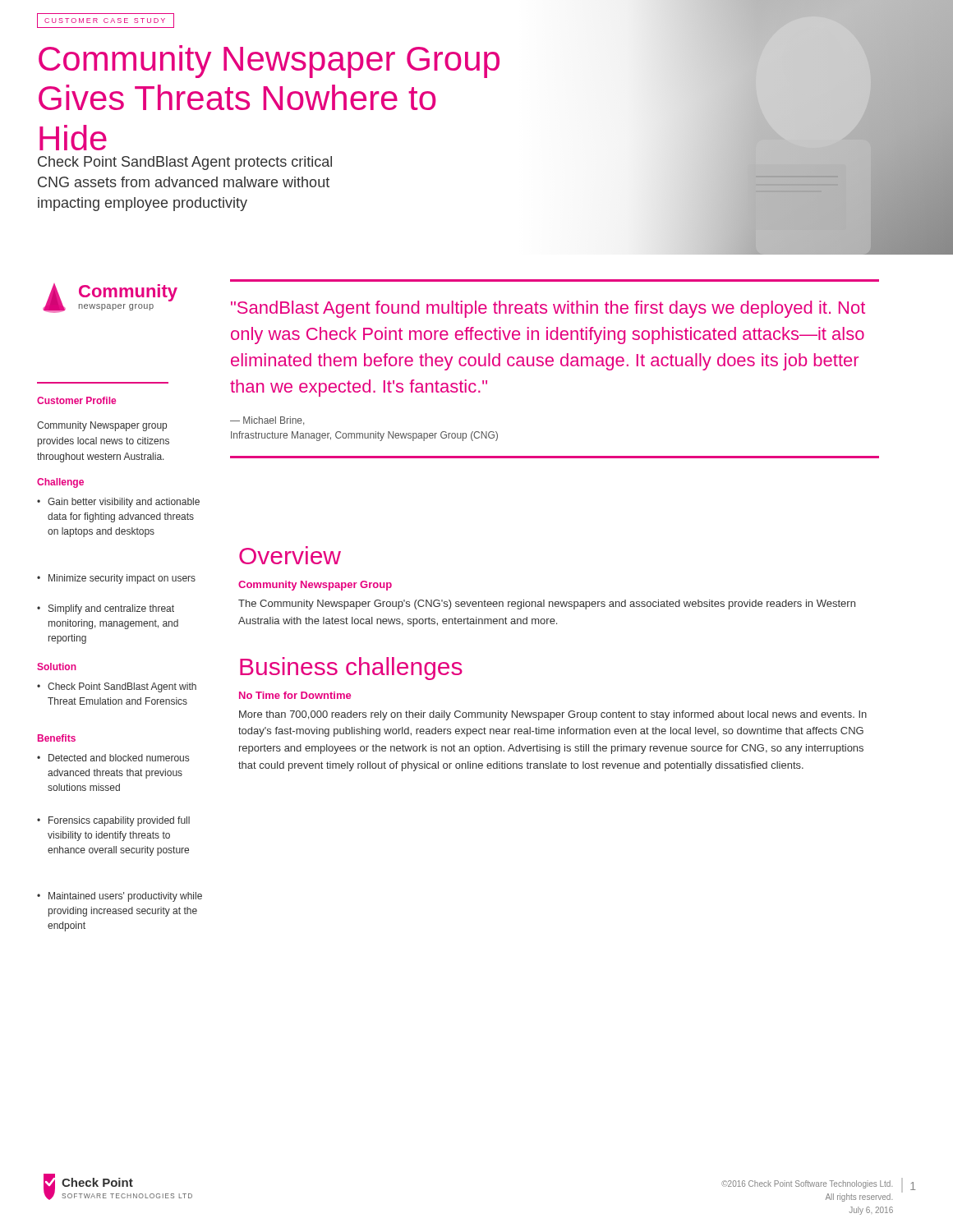The width and height of the screenshot is (953, 1232).
Task: Point to the passage starting "Business challenges"
Action: click(351, 666)
